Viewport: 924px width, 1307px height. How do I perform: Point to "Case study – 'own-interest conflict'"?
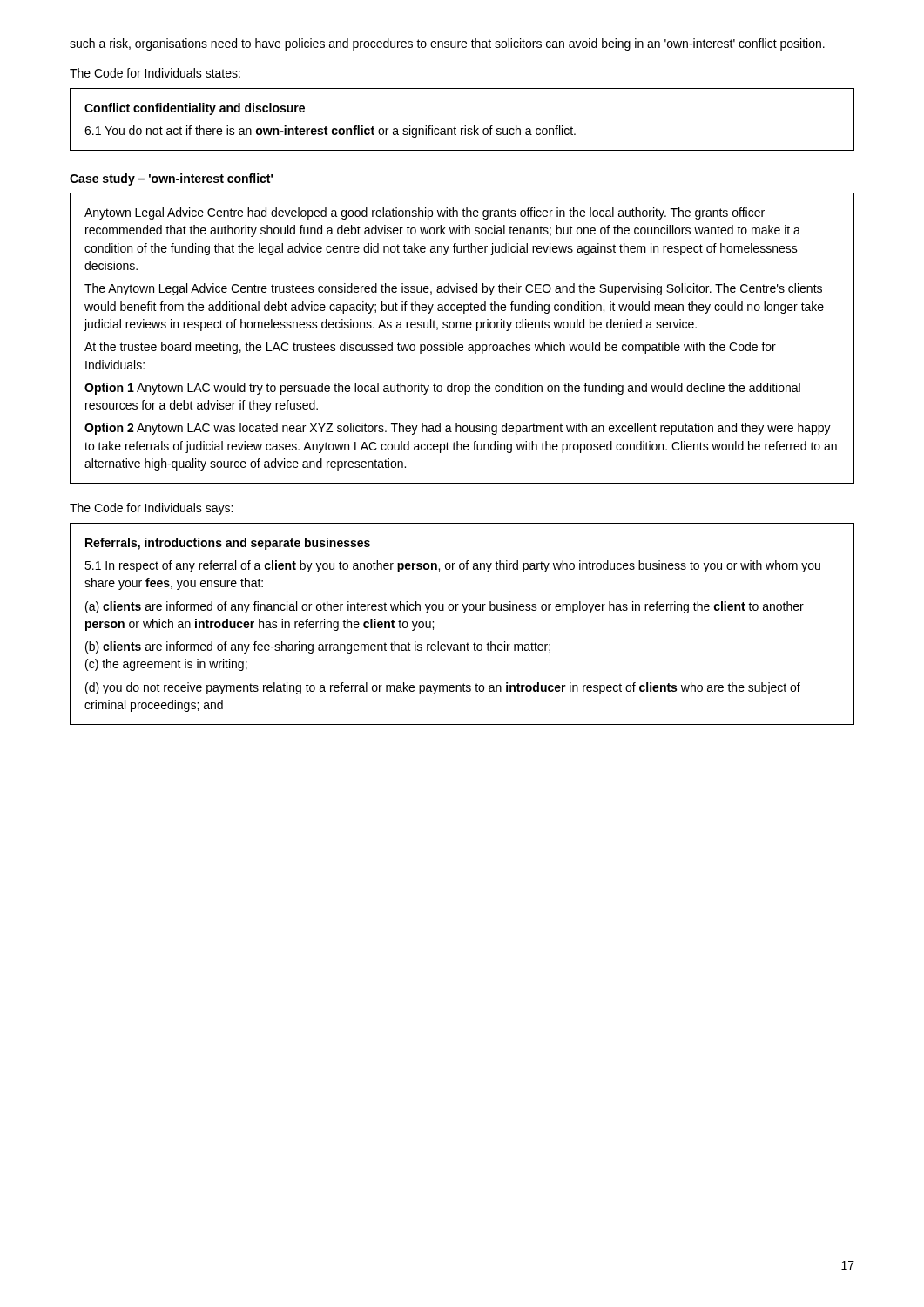171,179
